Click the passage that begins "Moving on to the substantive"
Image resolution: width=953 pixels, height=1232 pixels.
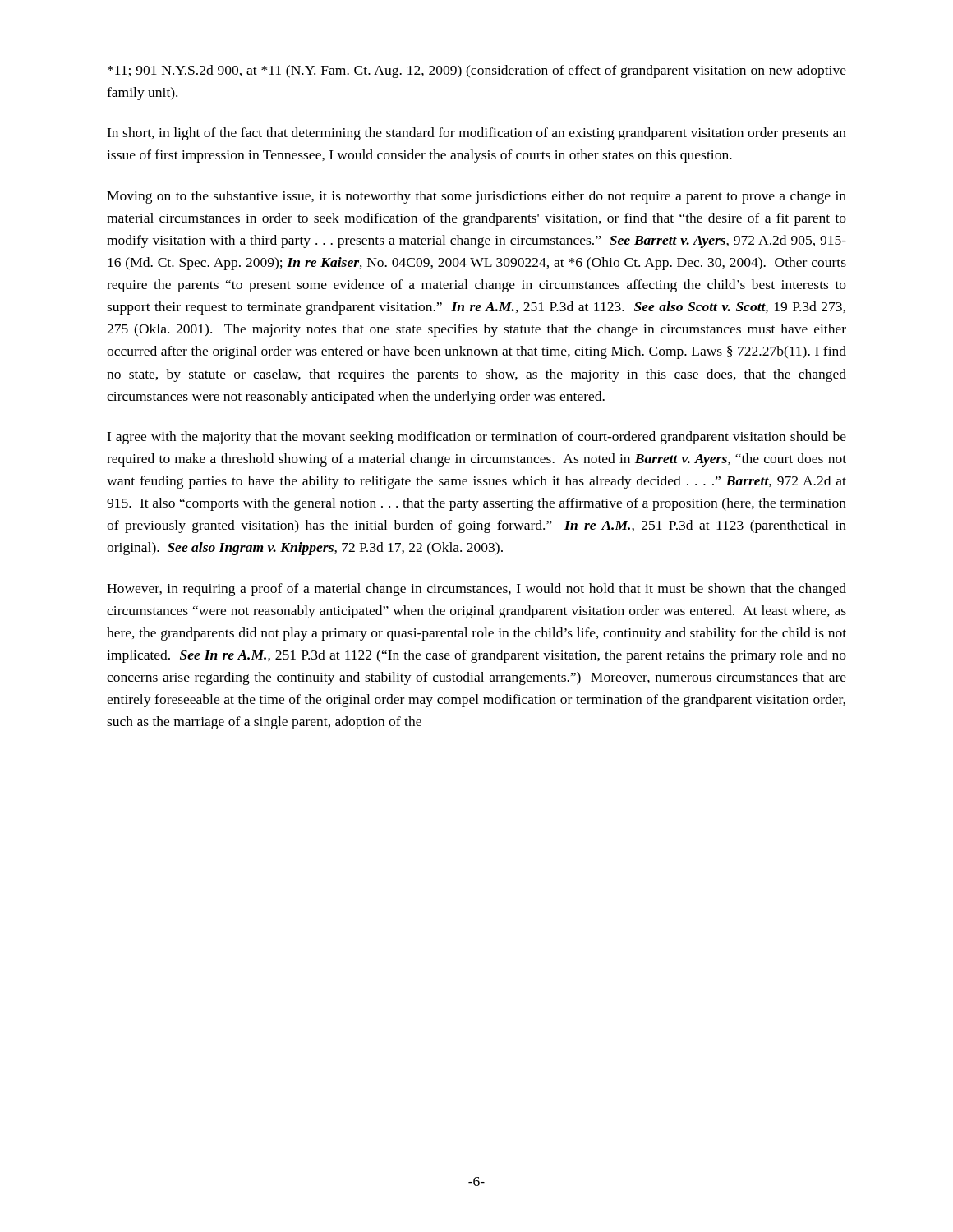(476, 295)
